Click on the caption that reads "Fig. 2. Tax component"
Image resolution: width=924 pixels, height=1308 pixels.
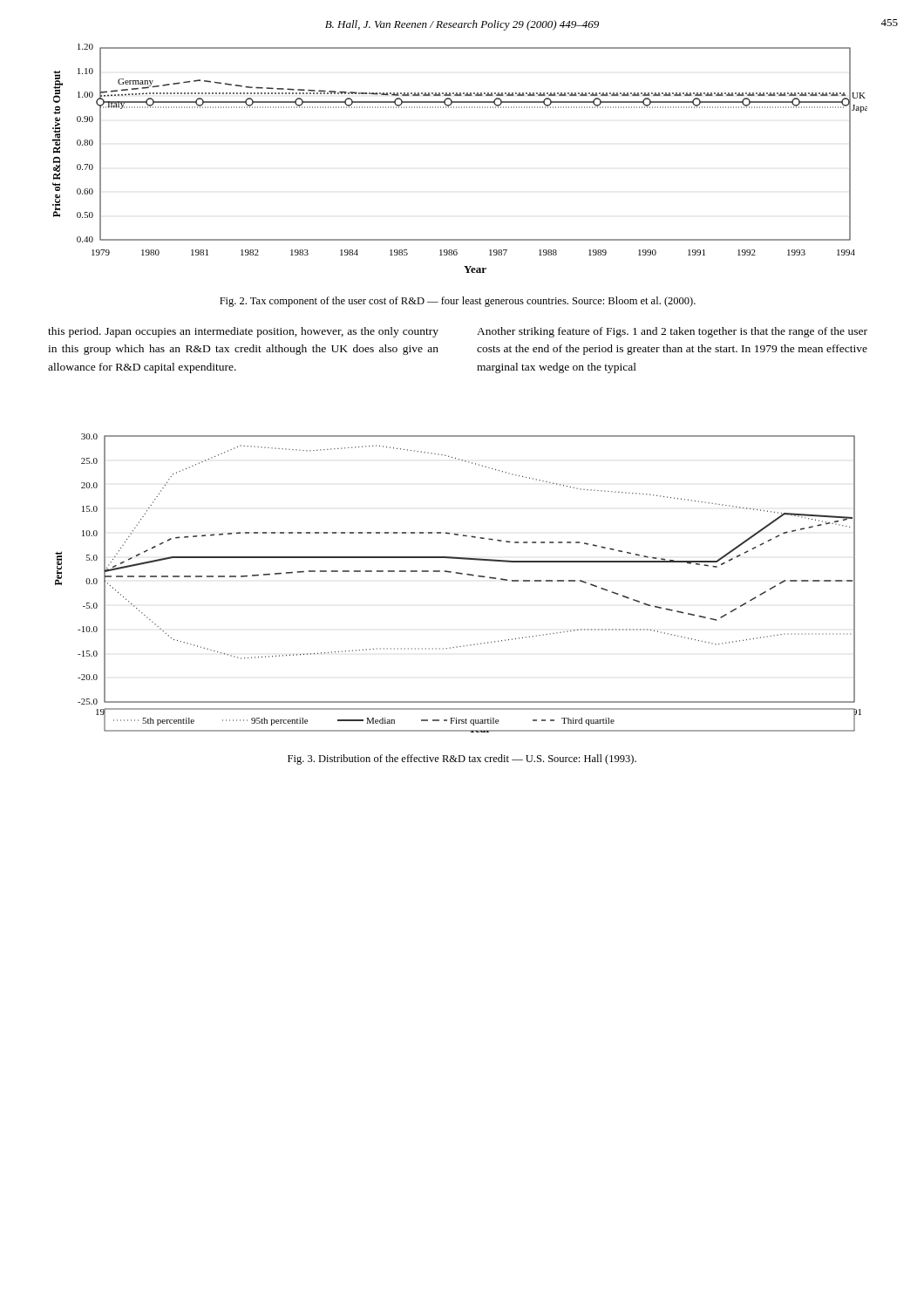click(x=458, y=301)
